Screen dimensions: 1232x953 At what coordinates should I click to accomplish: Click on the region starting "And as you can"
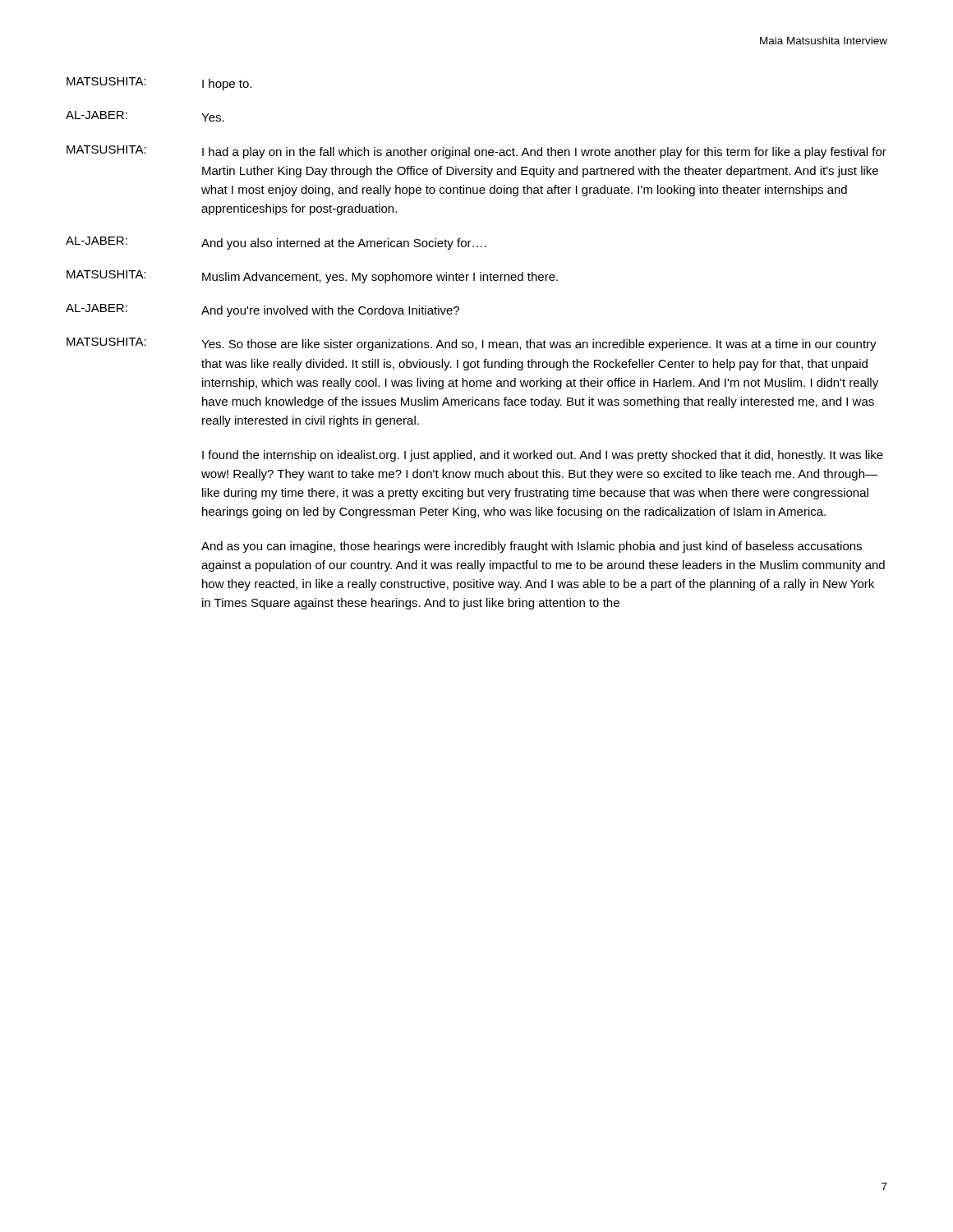pos(476,574)
